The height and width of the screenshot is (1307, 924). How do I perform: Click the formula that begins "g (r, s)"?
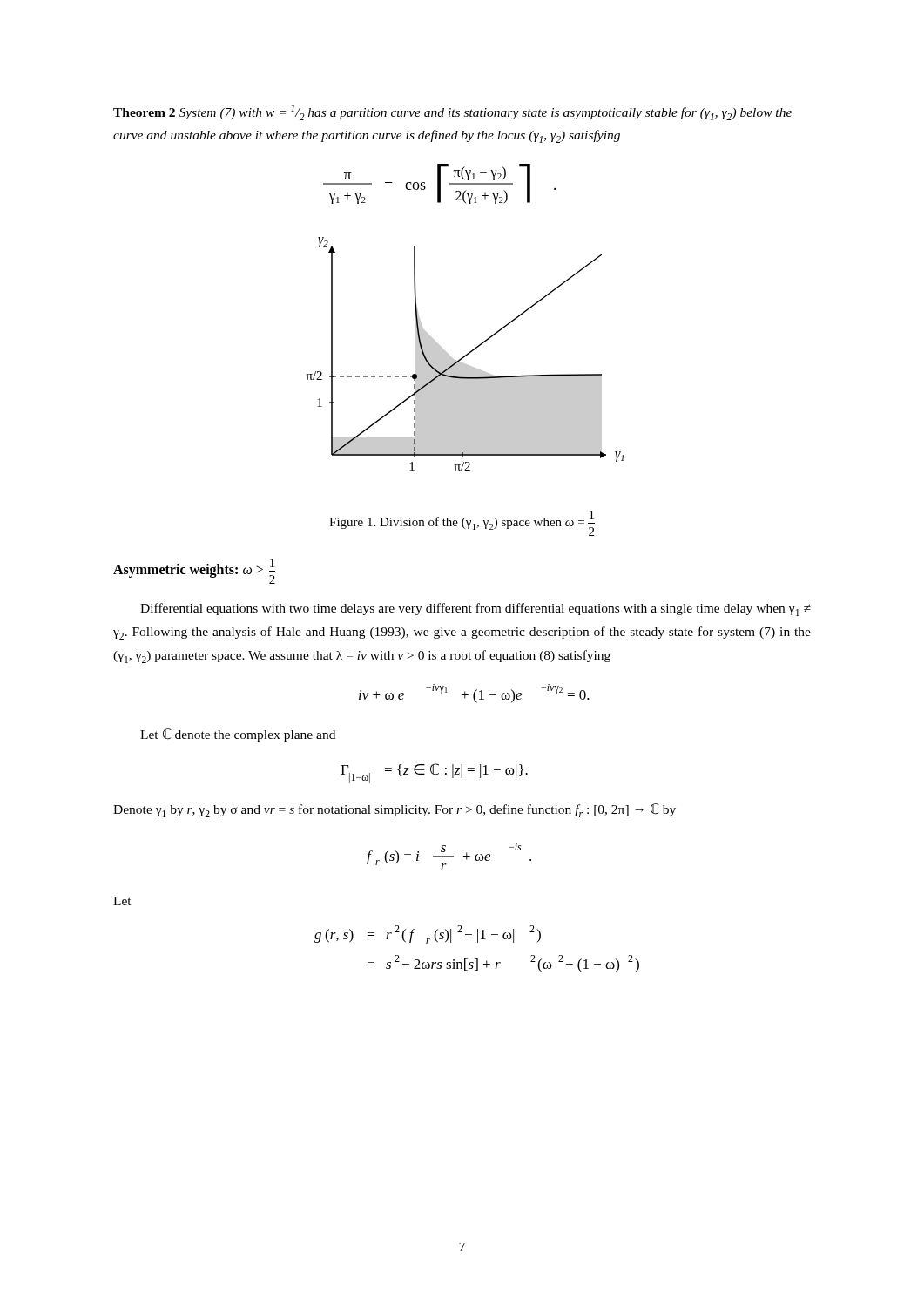[x=462, y=952]
